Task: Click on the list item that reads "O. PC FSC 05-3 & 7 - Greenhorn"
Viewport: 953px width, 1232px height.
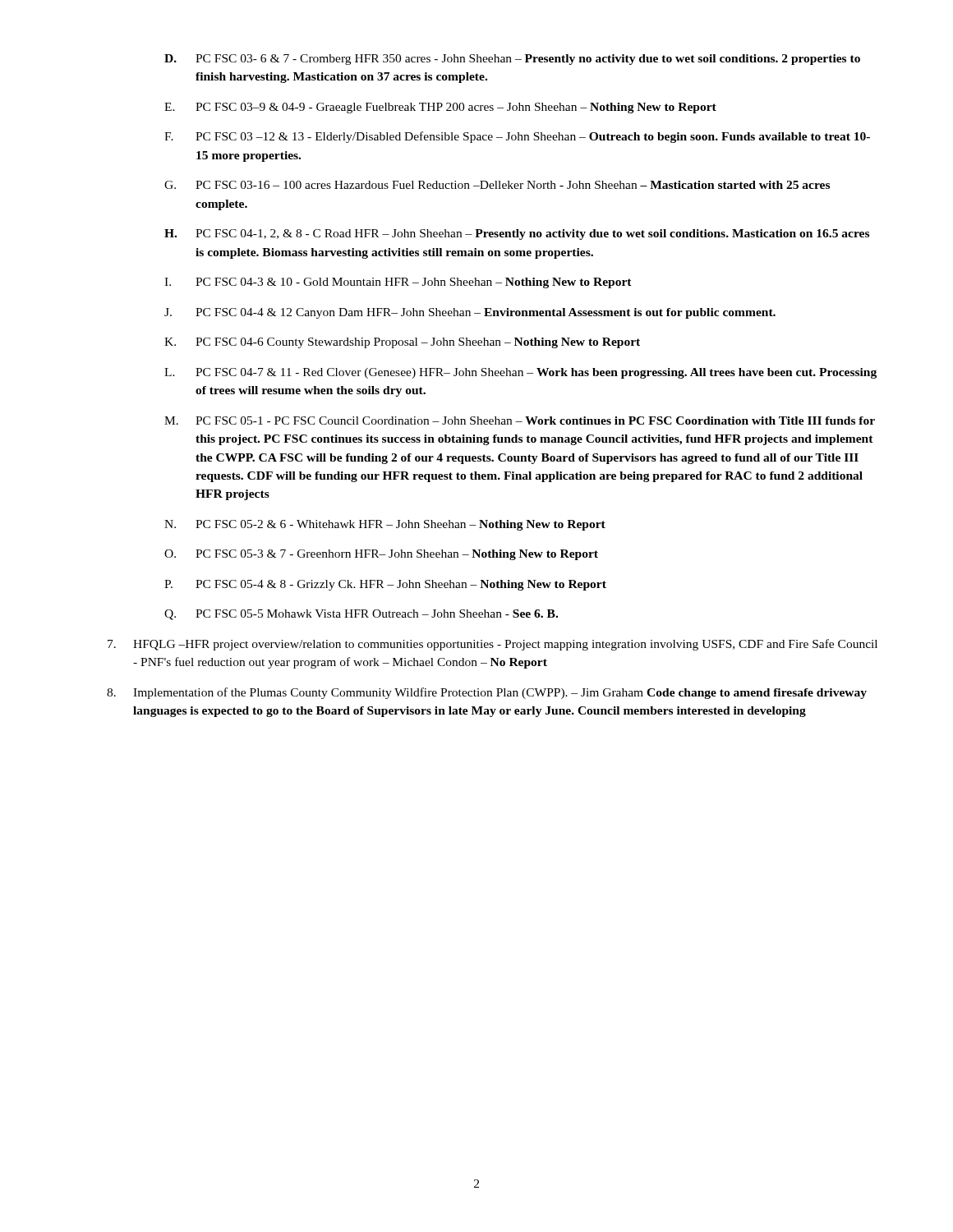Action: (522, 554)
